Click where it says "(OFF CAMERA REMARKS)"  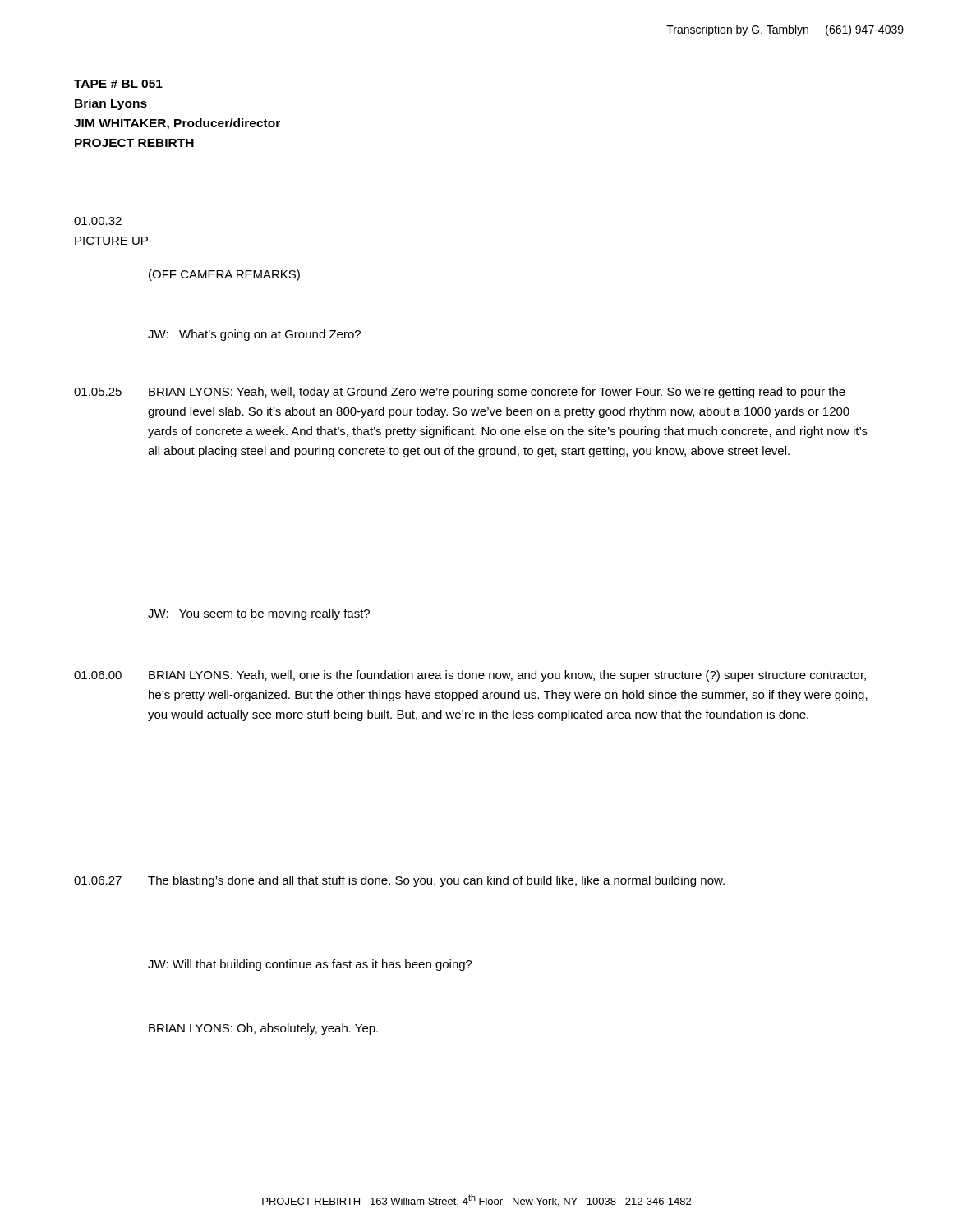click(x=224, y=274)
